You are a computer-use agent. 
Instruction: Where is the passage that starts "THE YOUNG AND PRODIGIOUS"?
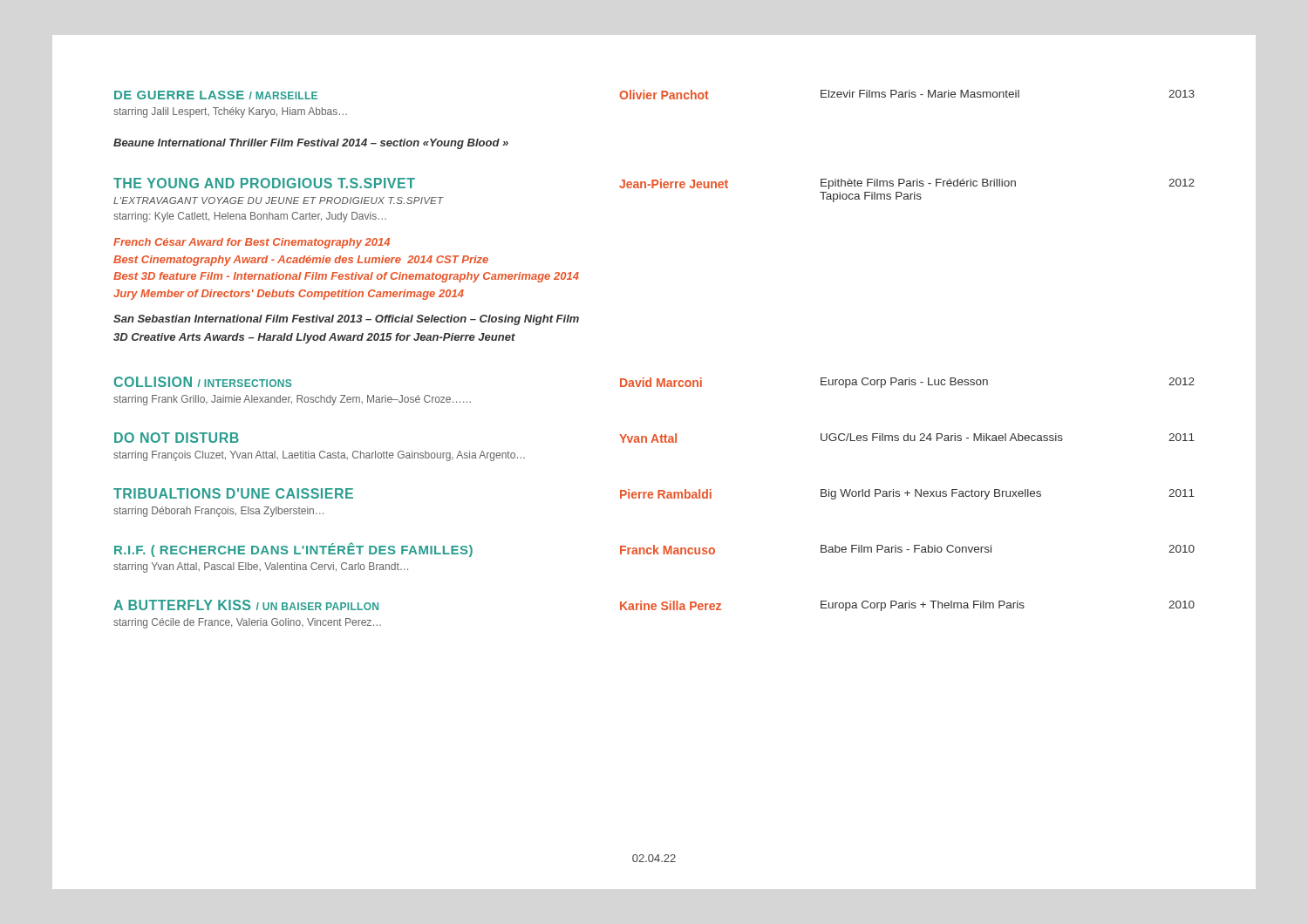654,183
